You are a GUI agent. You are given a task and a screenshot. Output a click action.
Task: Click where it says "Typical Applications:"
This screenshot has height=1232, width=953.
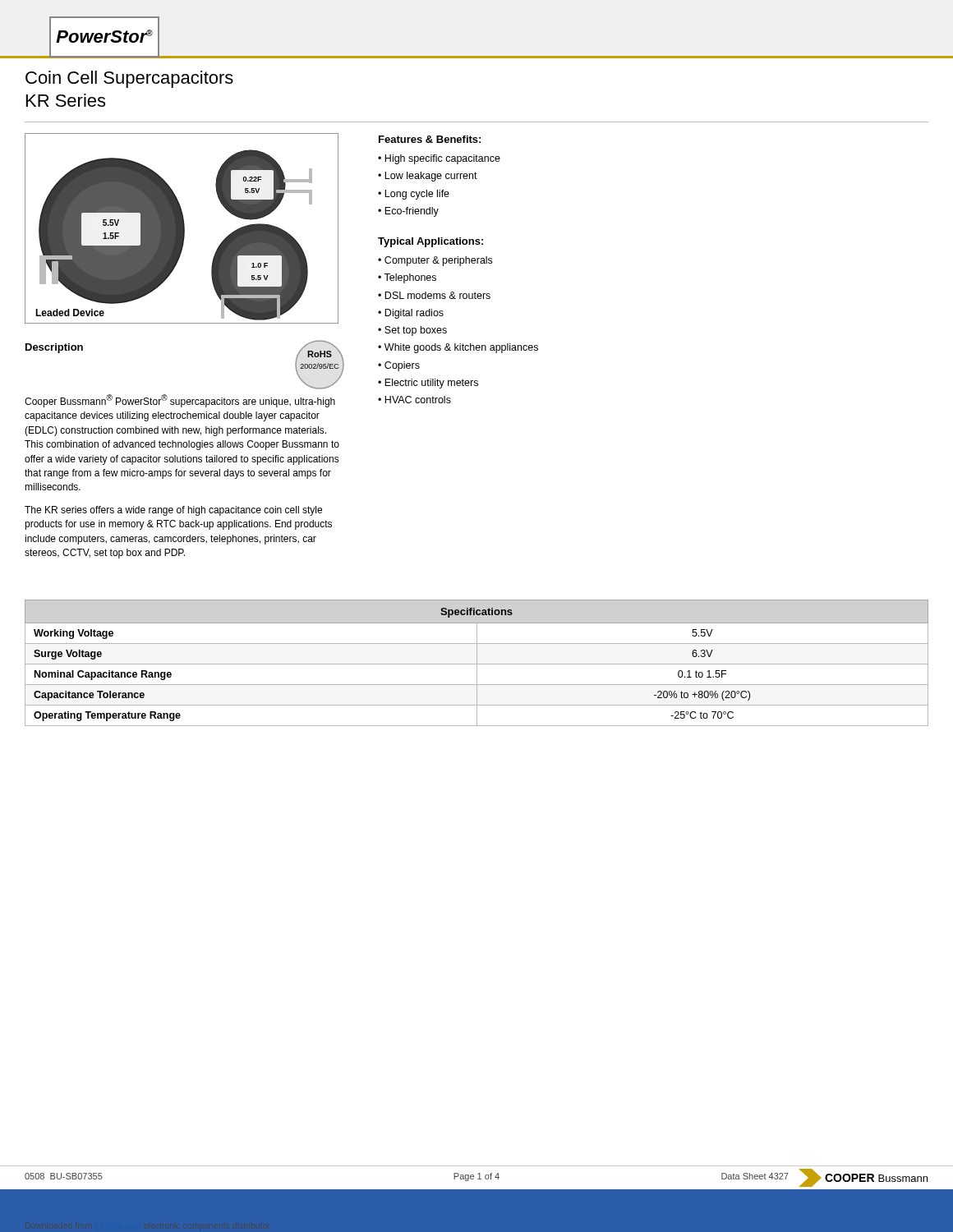(431, 241)
